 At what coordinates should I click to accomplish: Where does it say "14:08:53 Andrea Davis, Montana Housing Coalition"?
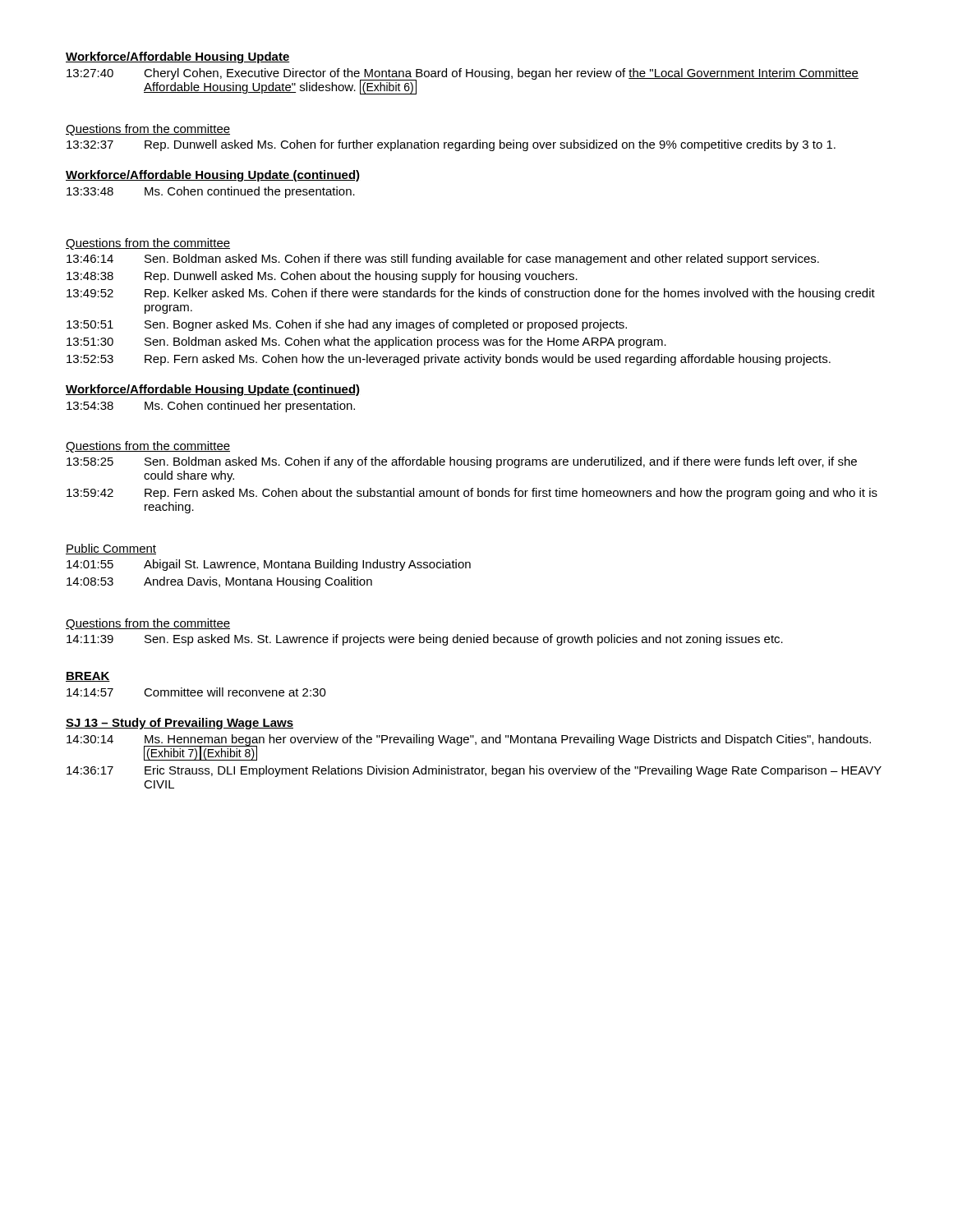219,582
